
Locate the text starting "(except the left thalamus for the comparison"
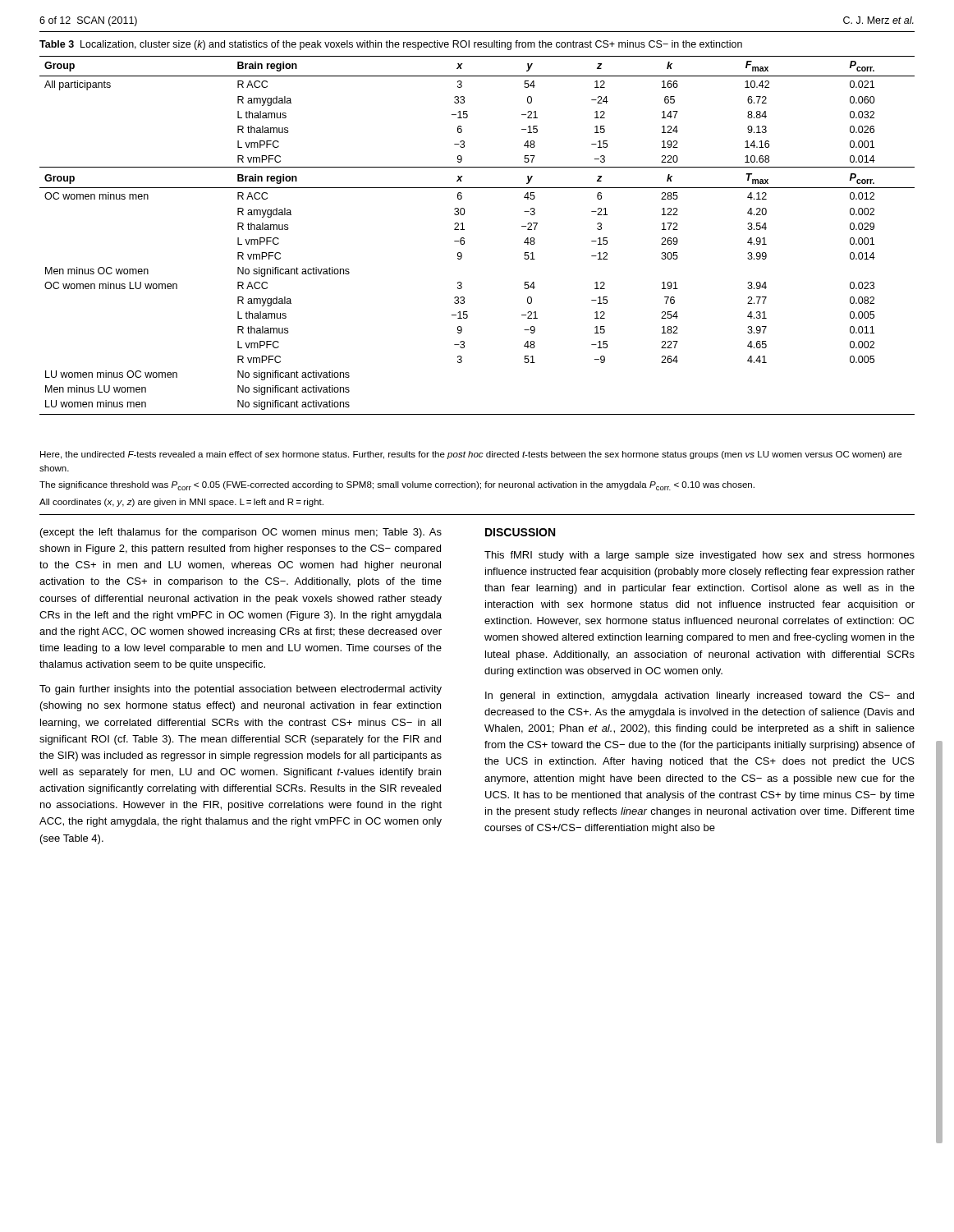pos(241,685)
